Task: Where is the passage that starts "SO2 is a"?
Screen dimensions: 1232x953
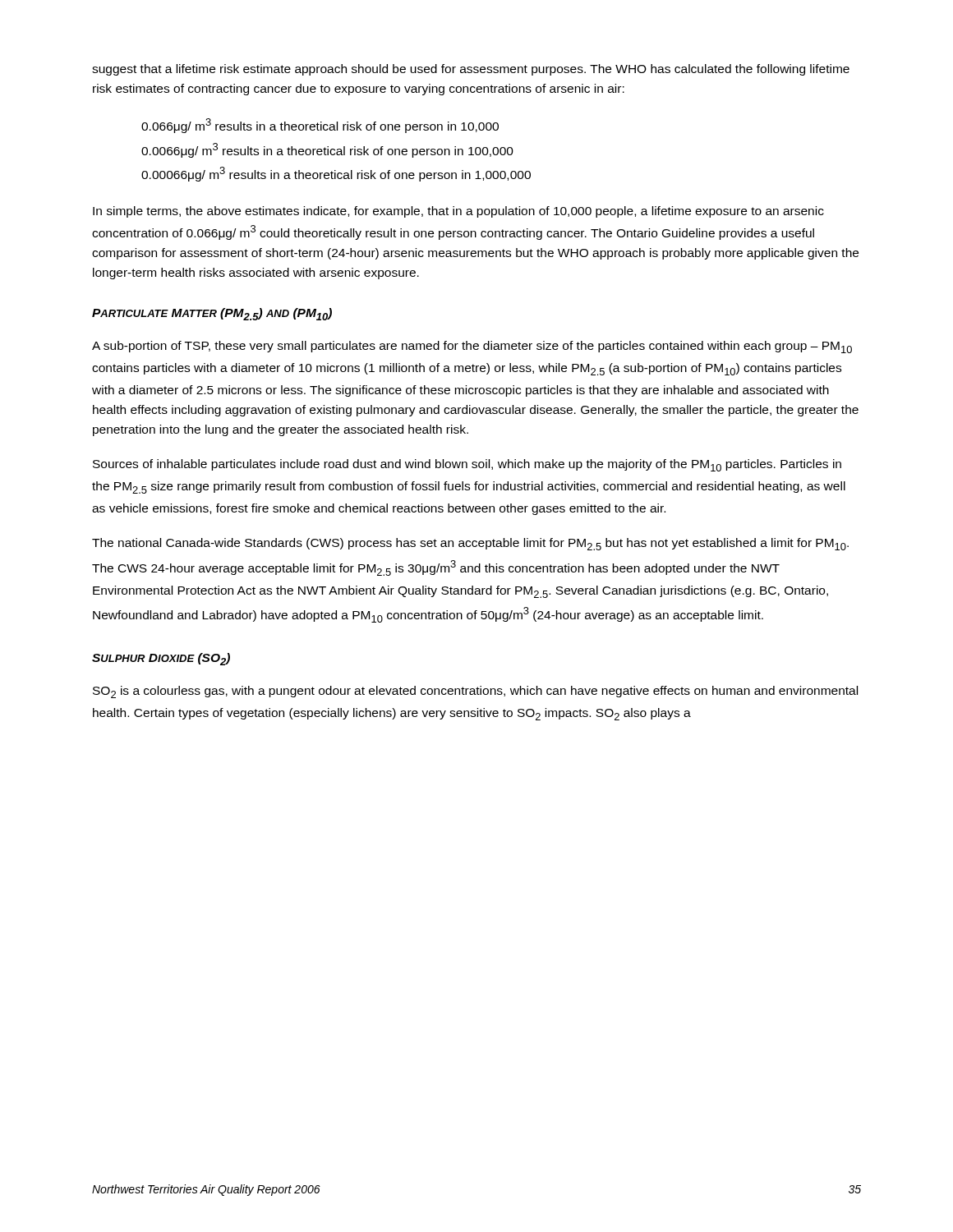Action: 475,703
